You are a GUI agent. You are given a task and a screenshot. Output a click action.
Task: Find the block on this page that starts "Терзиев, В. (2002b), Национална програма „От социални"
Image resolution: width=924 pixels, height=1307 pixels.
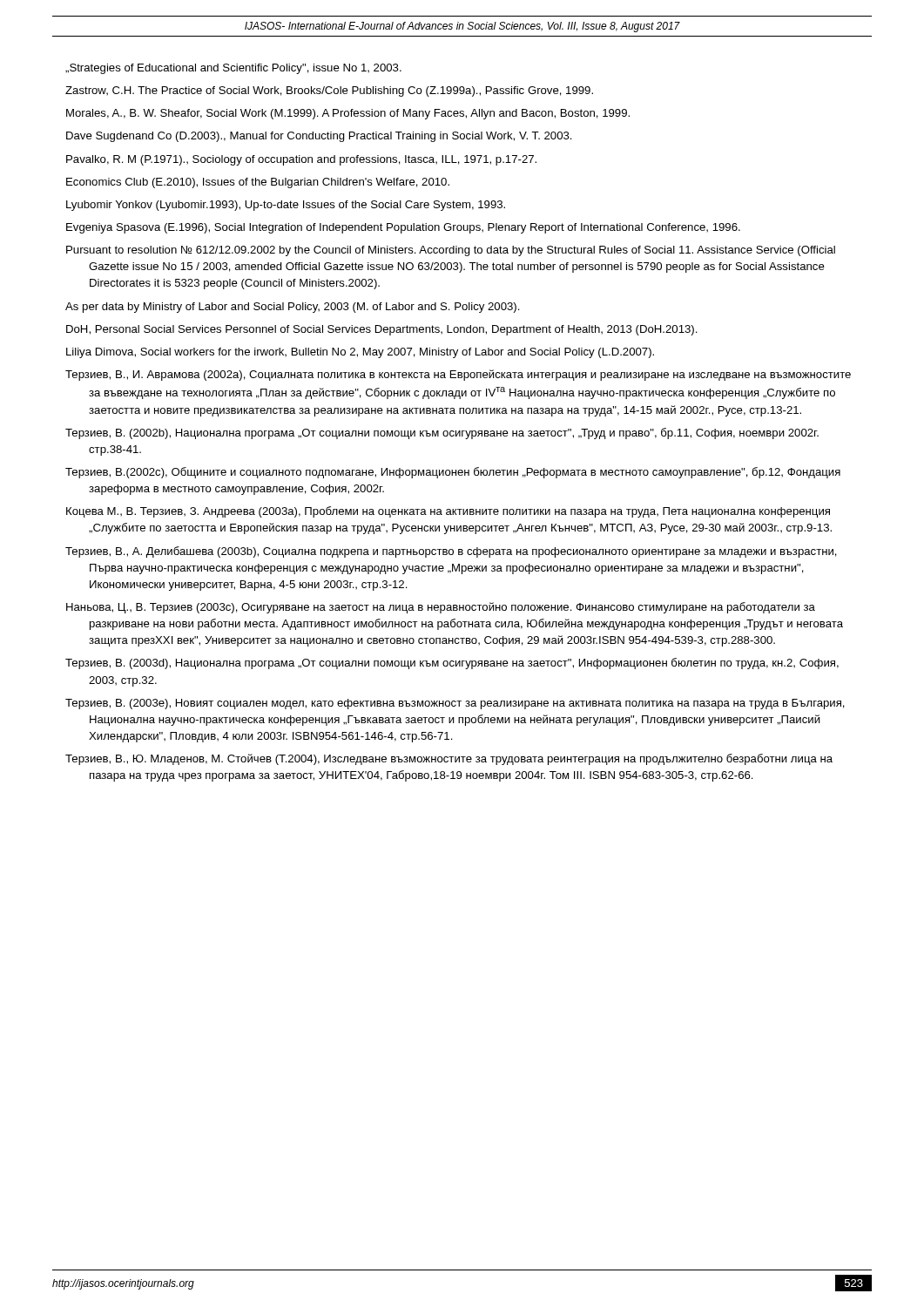coord(454,441)
